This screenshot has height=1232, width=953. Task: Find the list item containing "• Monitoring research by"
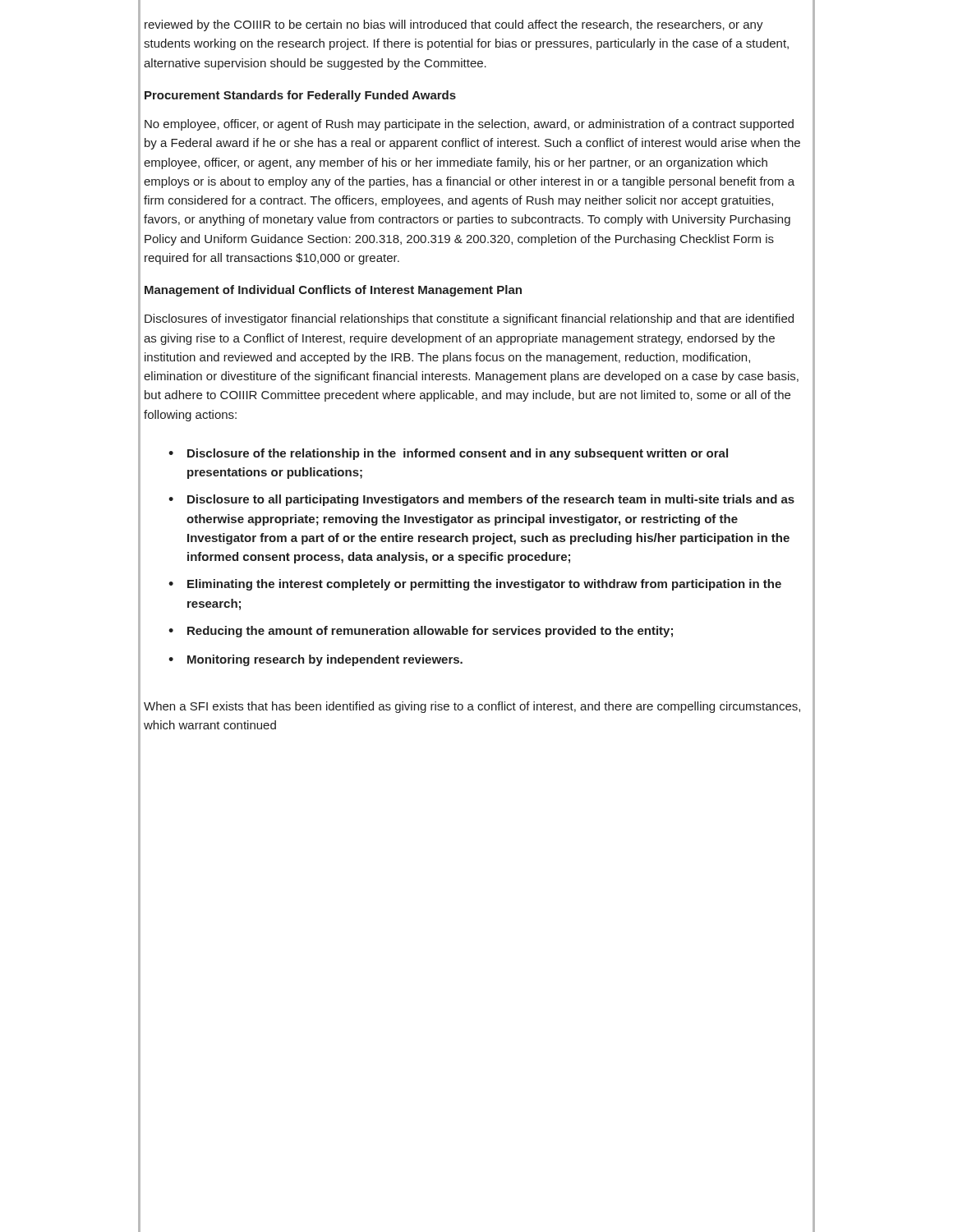coord(315,660)
